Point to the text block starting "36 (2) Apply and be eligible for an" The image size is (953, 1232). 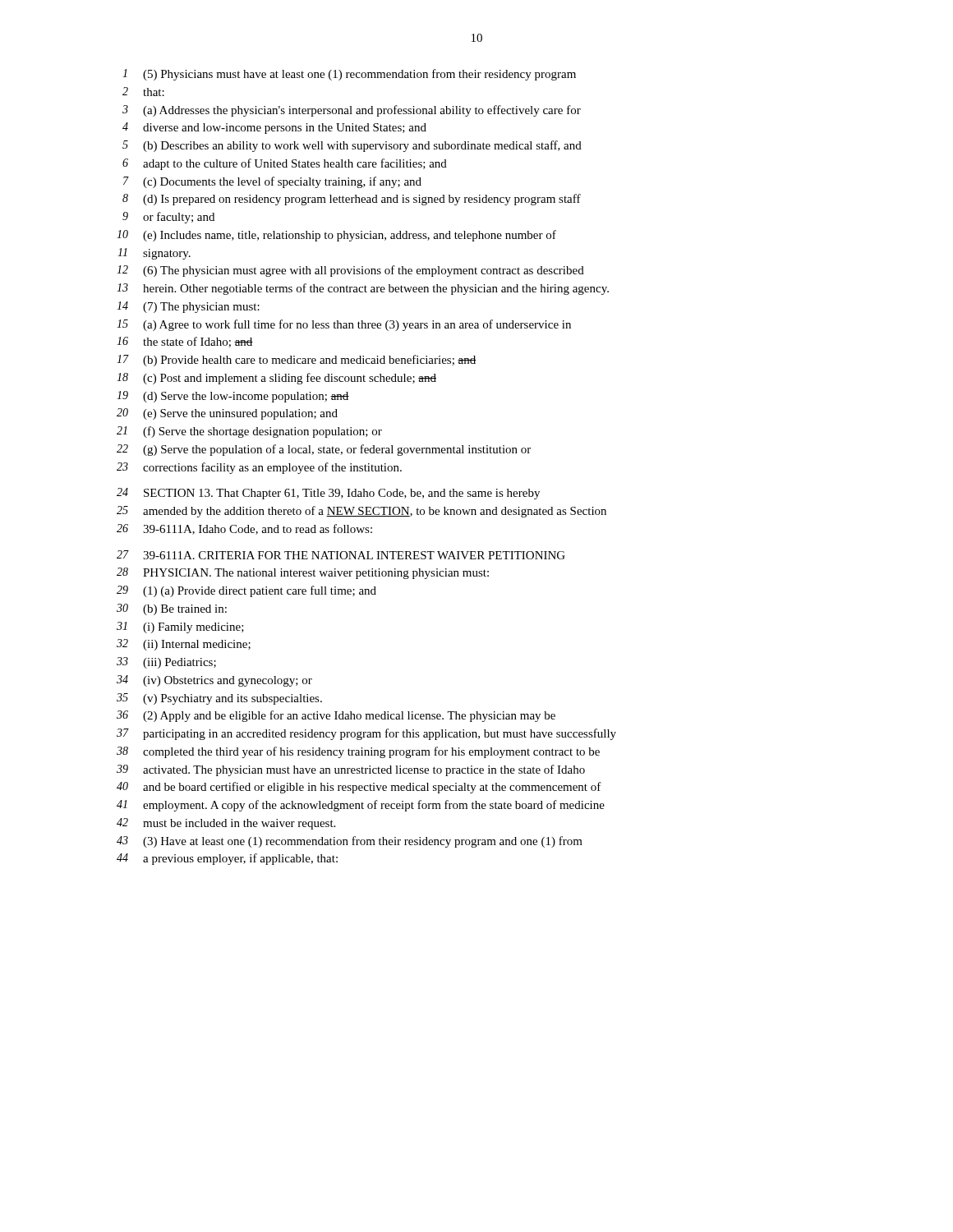(493, 716)
